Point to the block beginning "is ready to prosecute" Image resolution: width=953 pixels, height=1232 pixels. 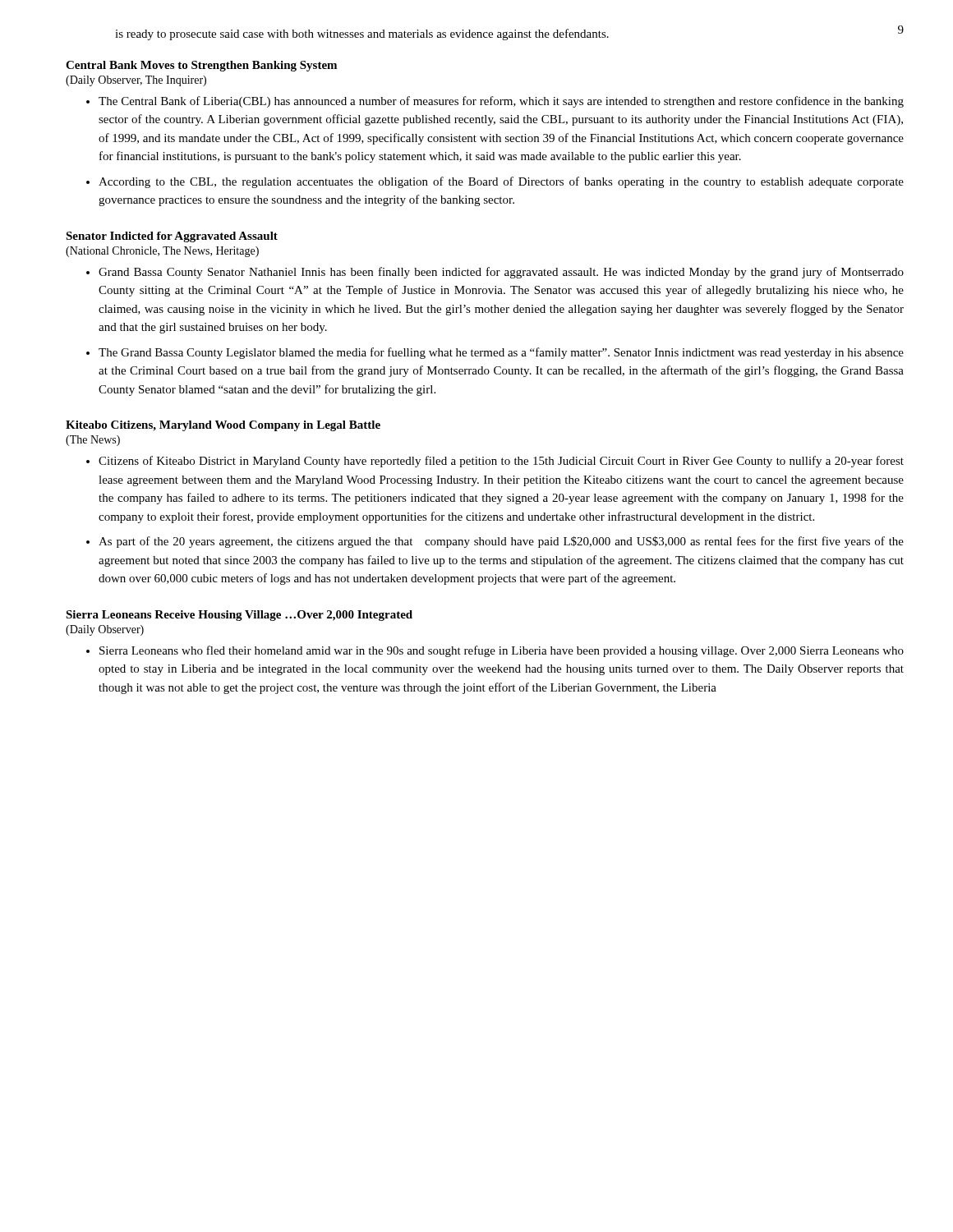coord(362,34)
